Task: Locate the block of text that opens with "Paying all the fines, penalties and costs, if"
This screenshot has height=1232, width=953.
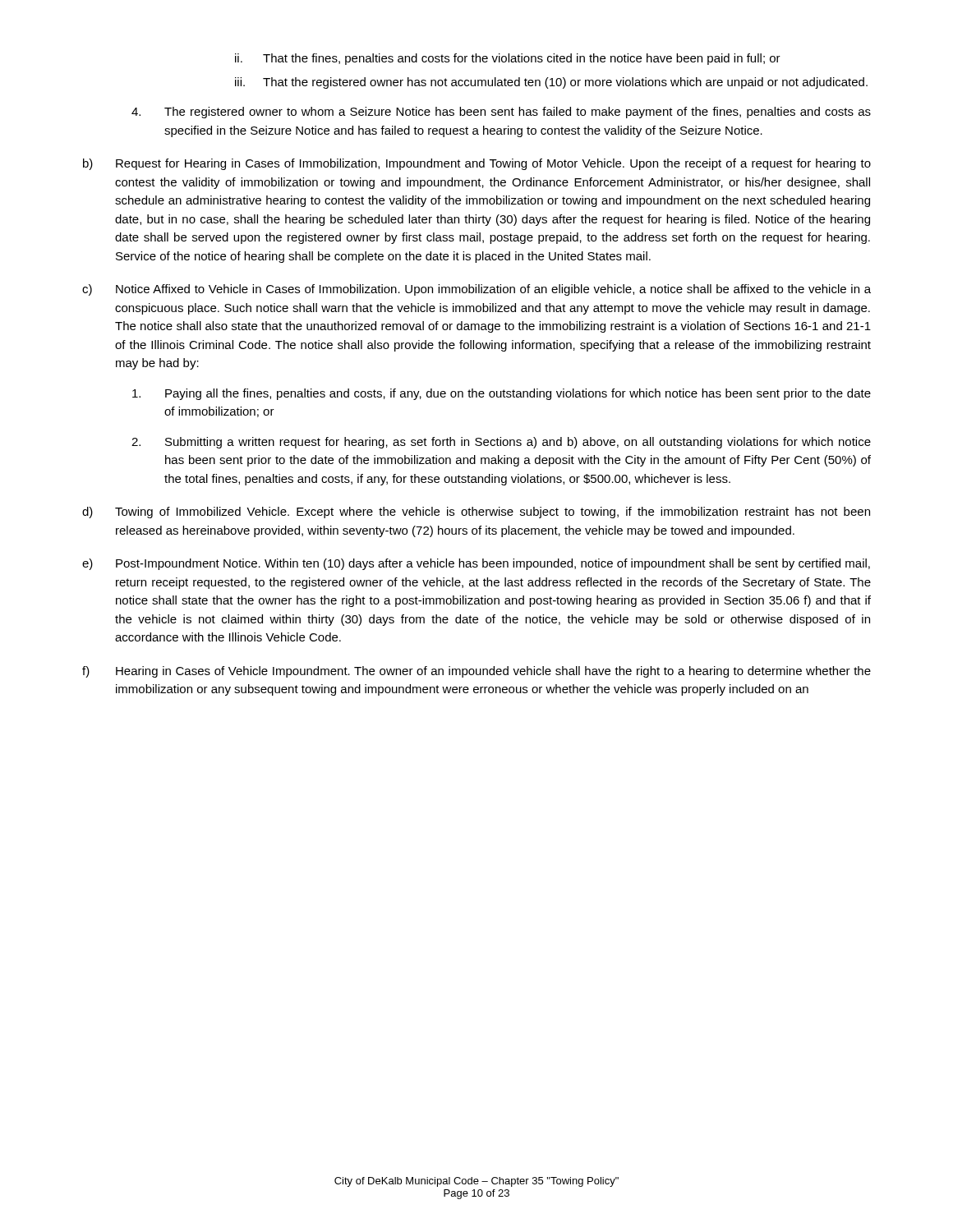Action: (476, 402)
